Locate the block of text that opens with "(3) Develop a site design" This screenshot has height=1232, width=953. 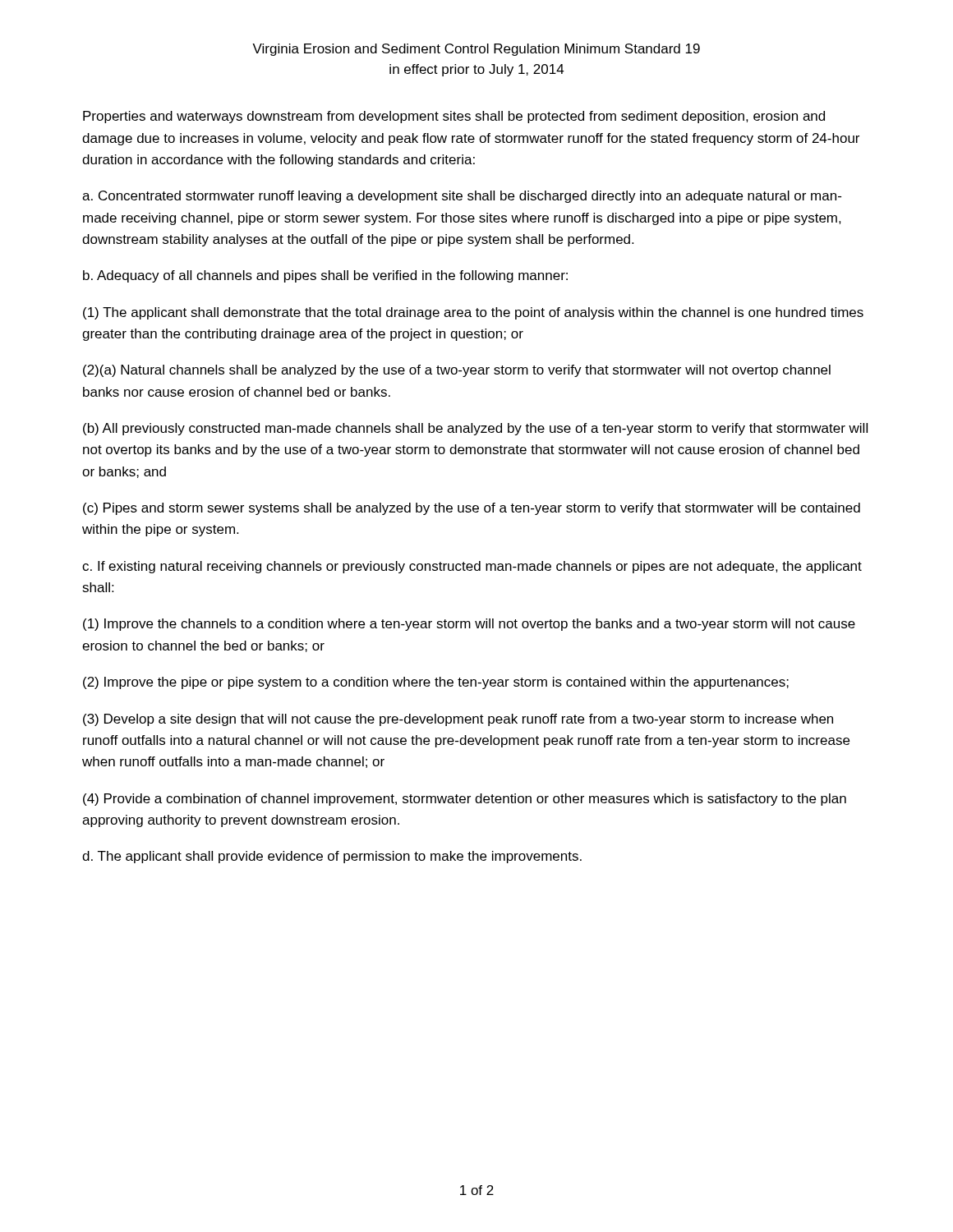(x=466, y=740)
